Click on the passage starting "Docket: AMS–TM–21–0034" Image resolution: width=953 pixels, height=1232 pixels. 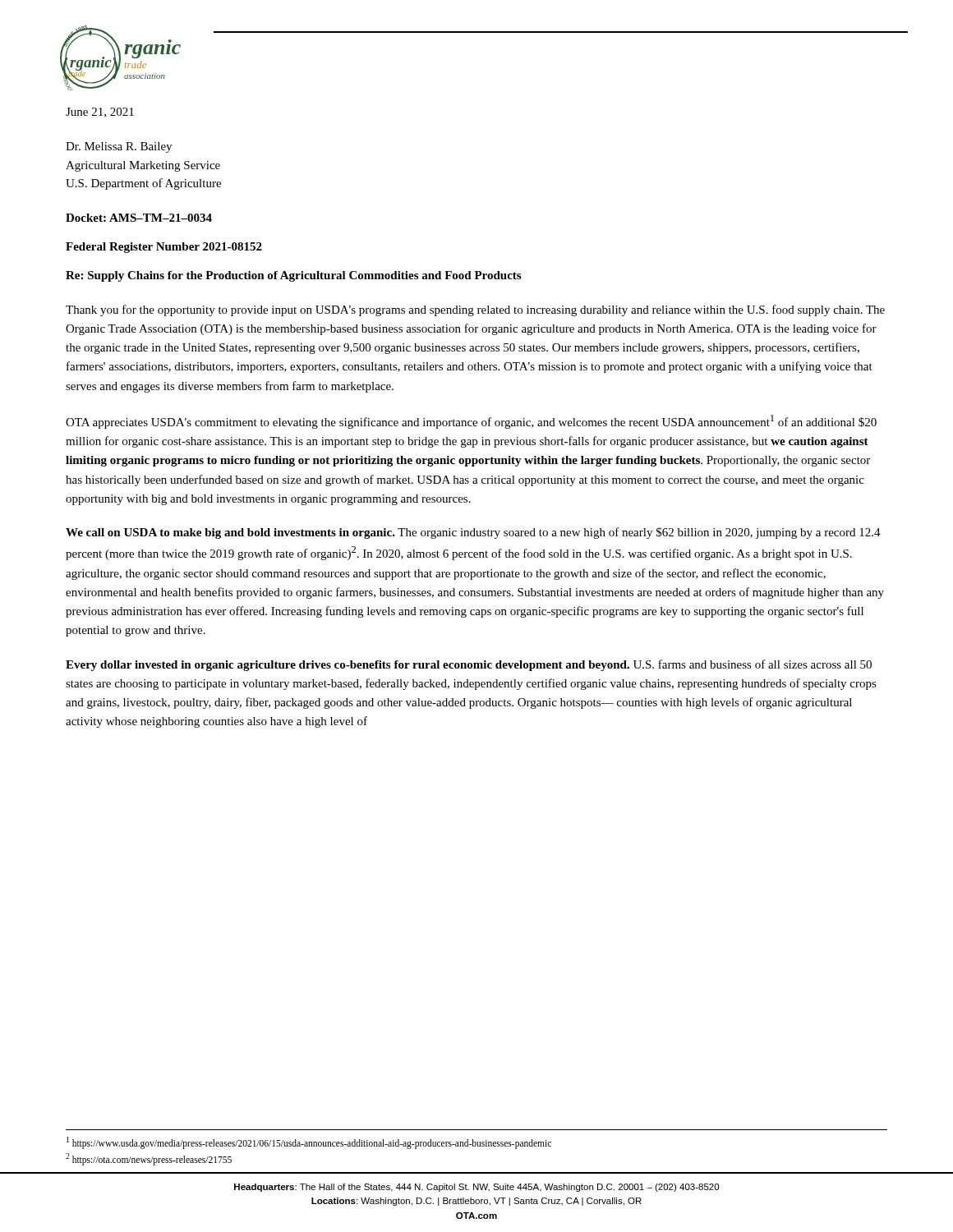[x=139, y=217]
